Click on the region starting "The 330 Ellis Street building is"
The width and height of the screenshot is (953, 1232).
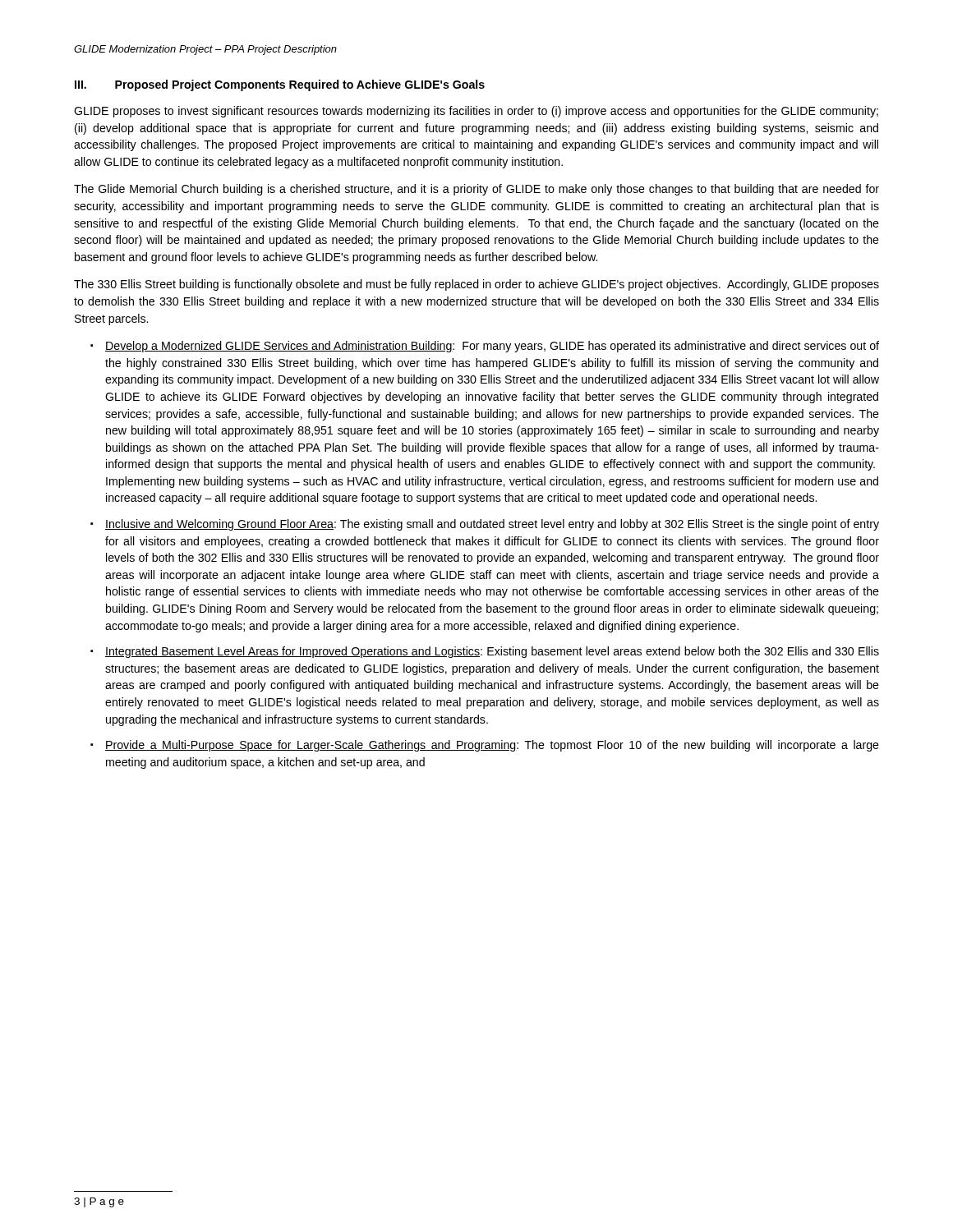tap(476, 301)
